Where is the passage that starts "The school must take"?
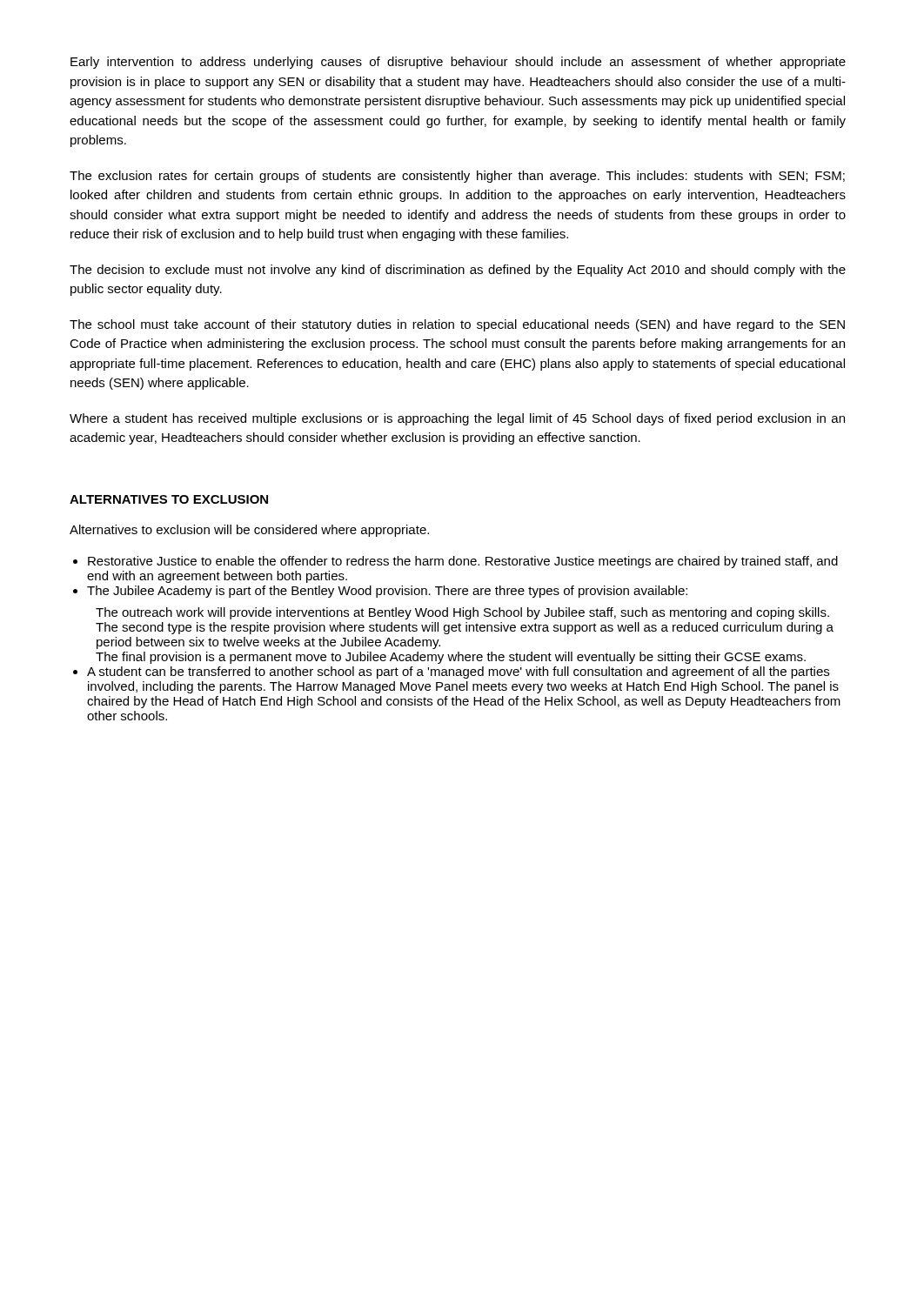Screen dimensions: 1305x924 [458, 353]
